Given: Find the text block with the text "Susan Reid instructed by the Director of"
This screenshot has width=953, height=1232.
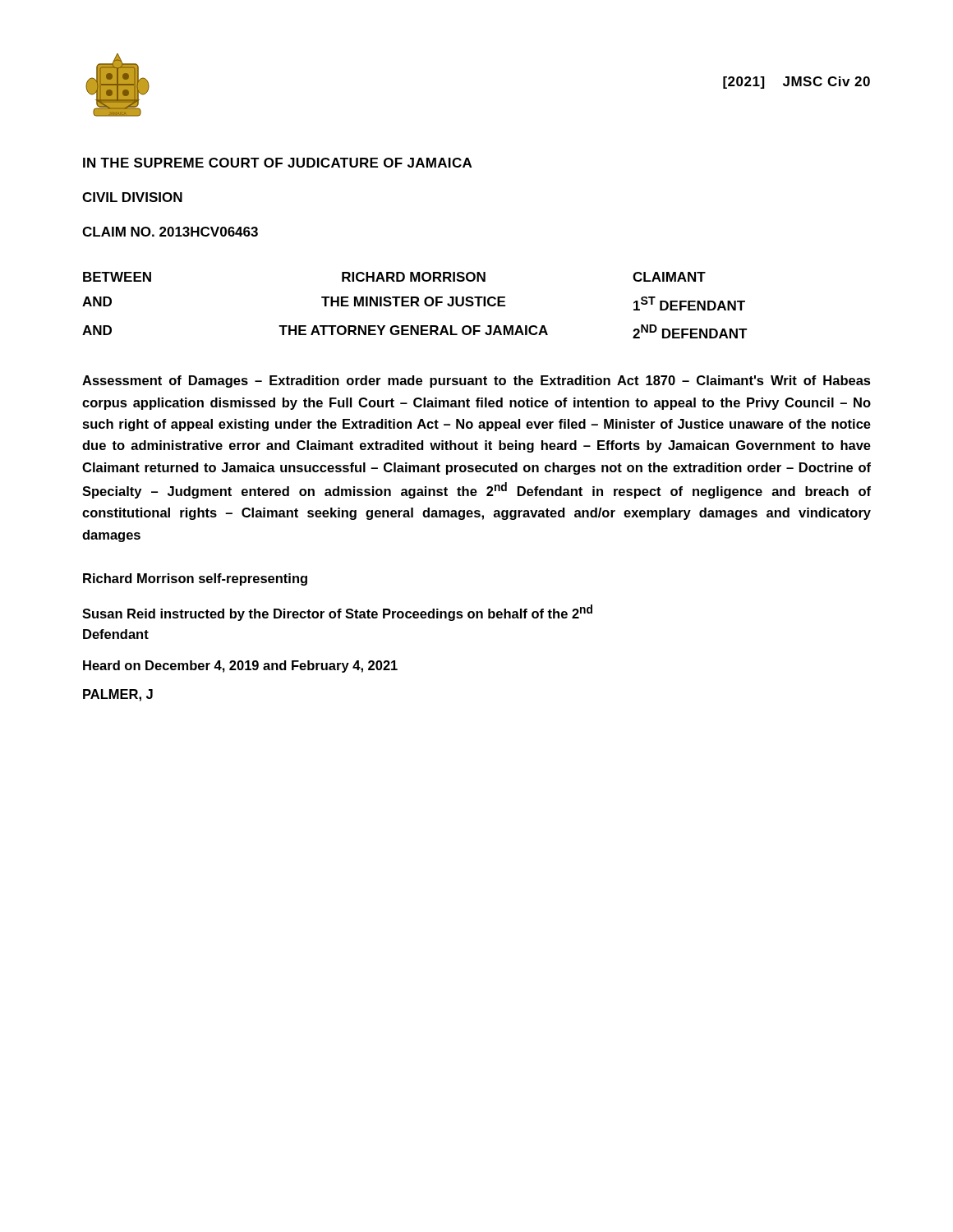Looking at the screenshot, I should [x=338, y=622].
